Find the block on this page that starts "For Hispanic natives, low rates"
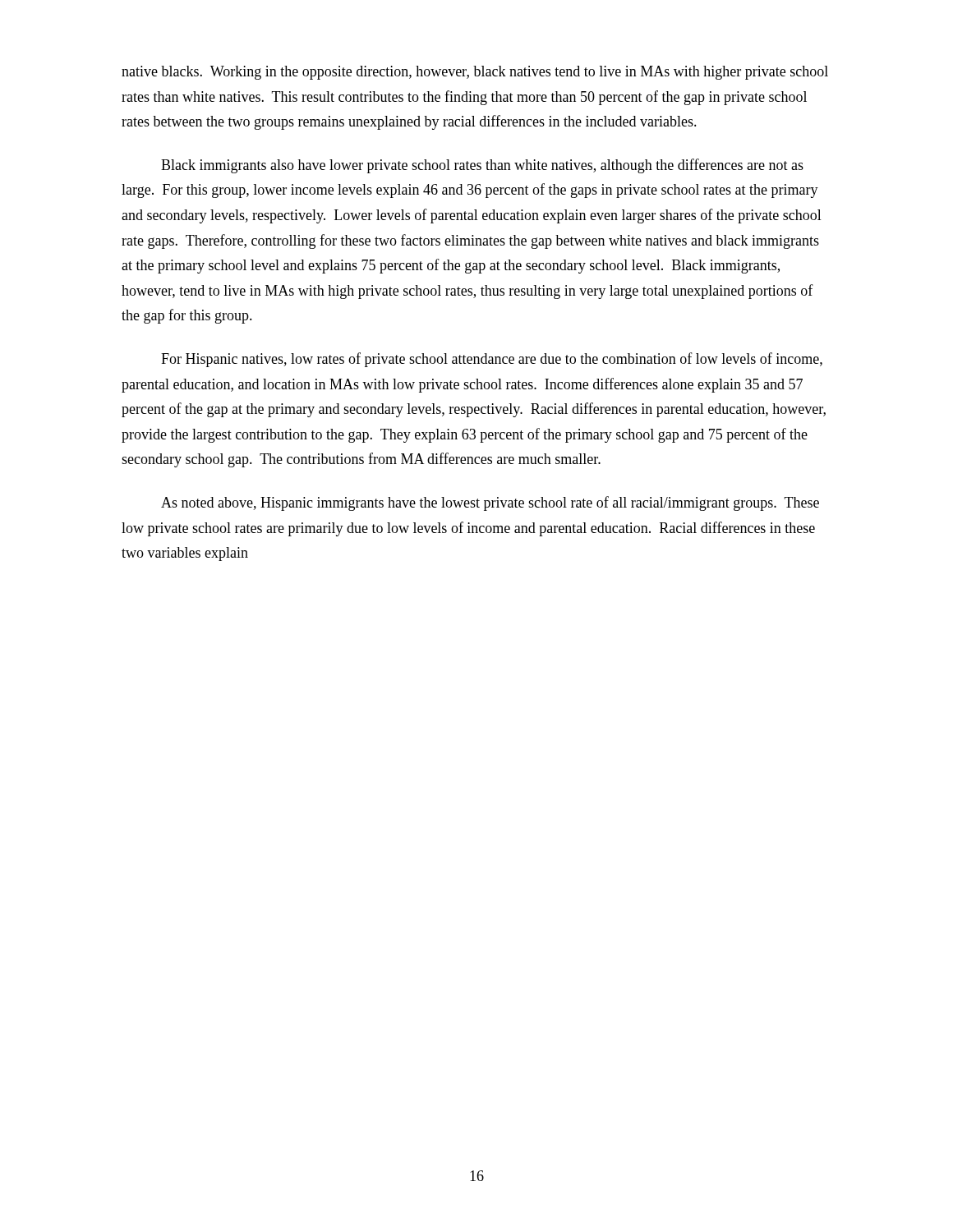This screenshot has height=1232, width=953. (476, 409)
